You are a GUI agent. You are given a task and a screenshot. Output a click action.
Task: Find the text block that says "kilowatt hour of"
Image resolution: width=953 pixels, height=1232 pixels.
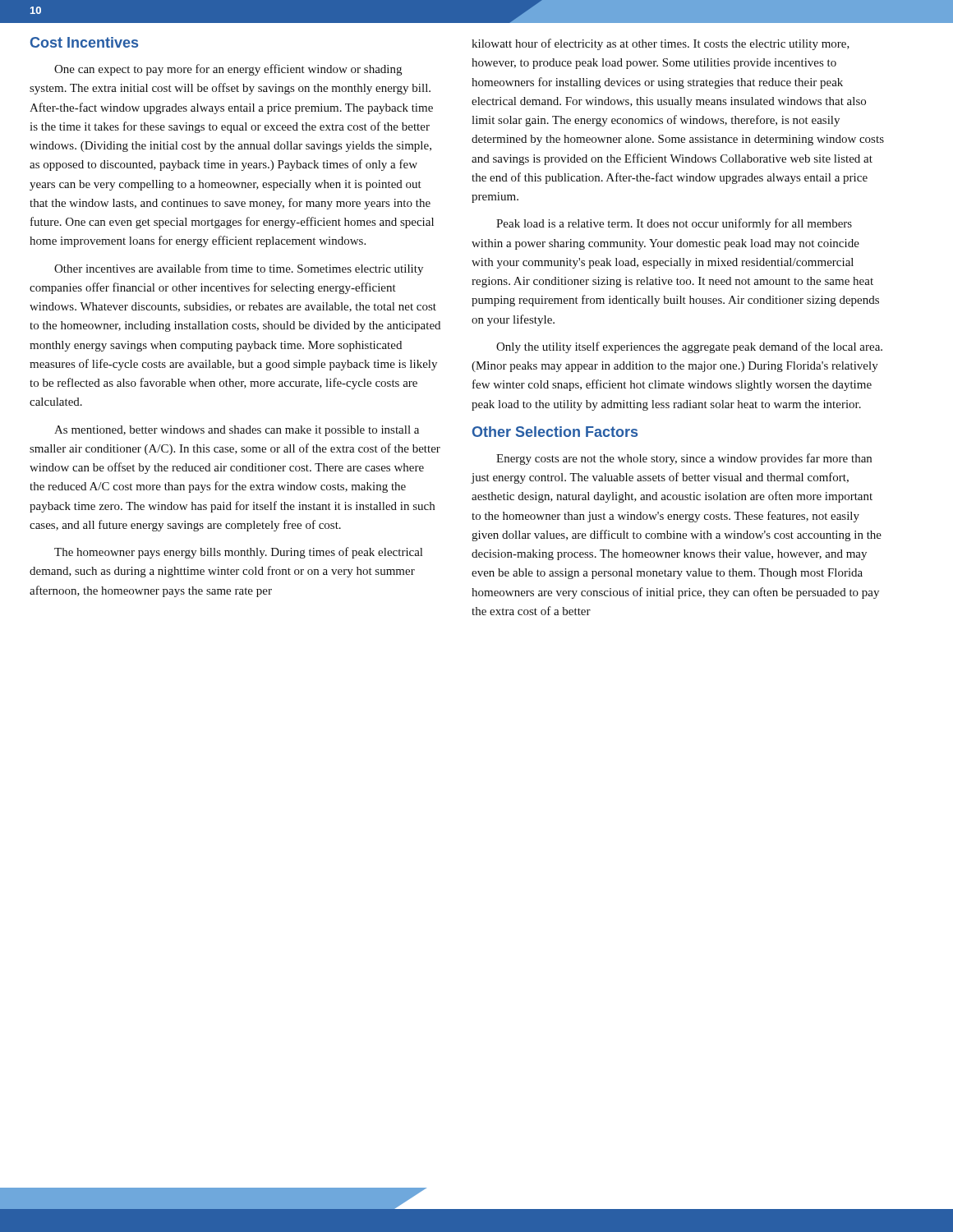(x=678, y=224)
